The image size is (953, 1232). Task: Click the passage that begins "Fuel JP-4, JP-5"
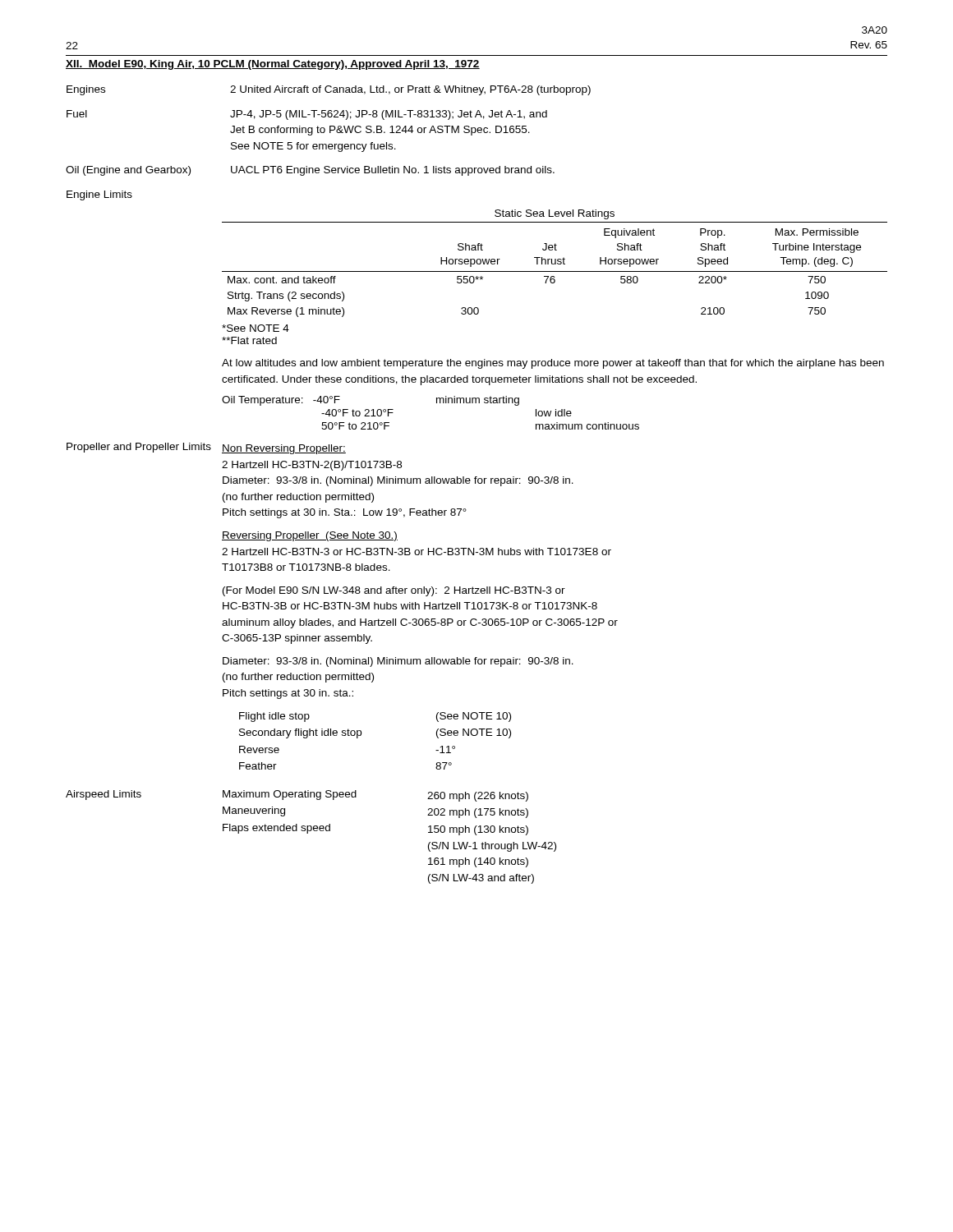tap(476, 130)
